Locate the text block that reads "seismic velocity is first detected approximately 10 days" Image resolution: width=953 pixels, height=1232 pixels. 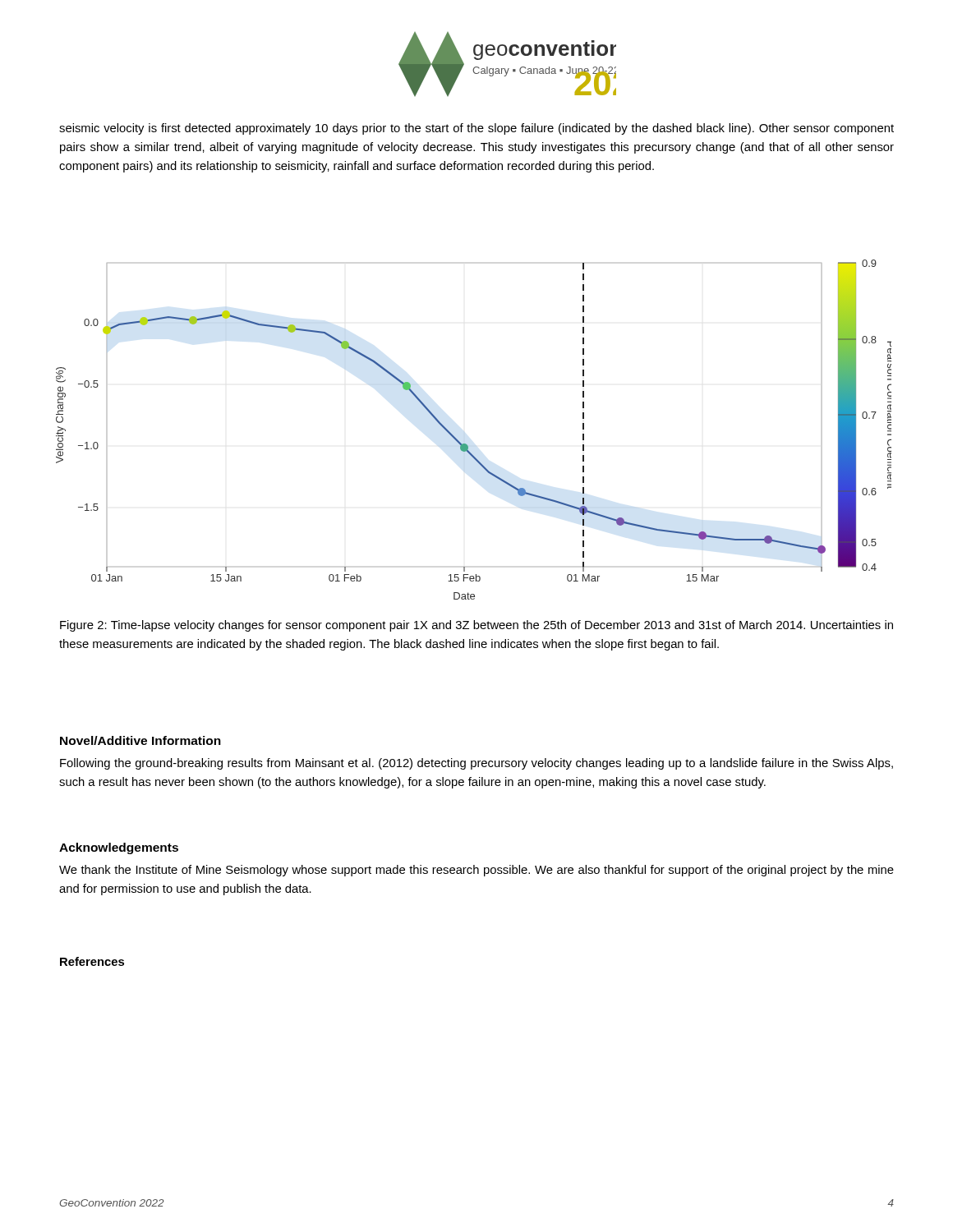pyautogui.click(x=476, y=147)
